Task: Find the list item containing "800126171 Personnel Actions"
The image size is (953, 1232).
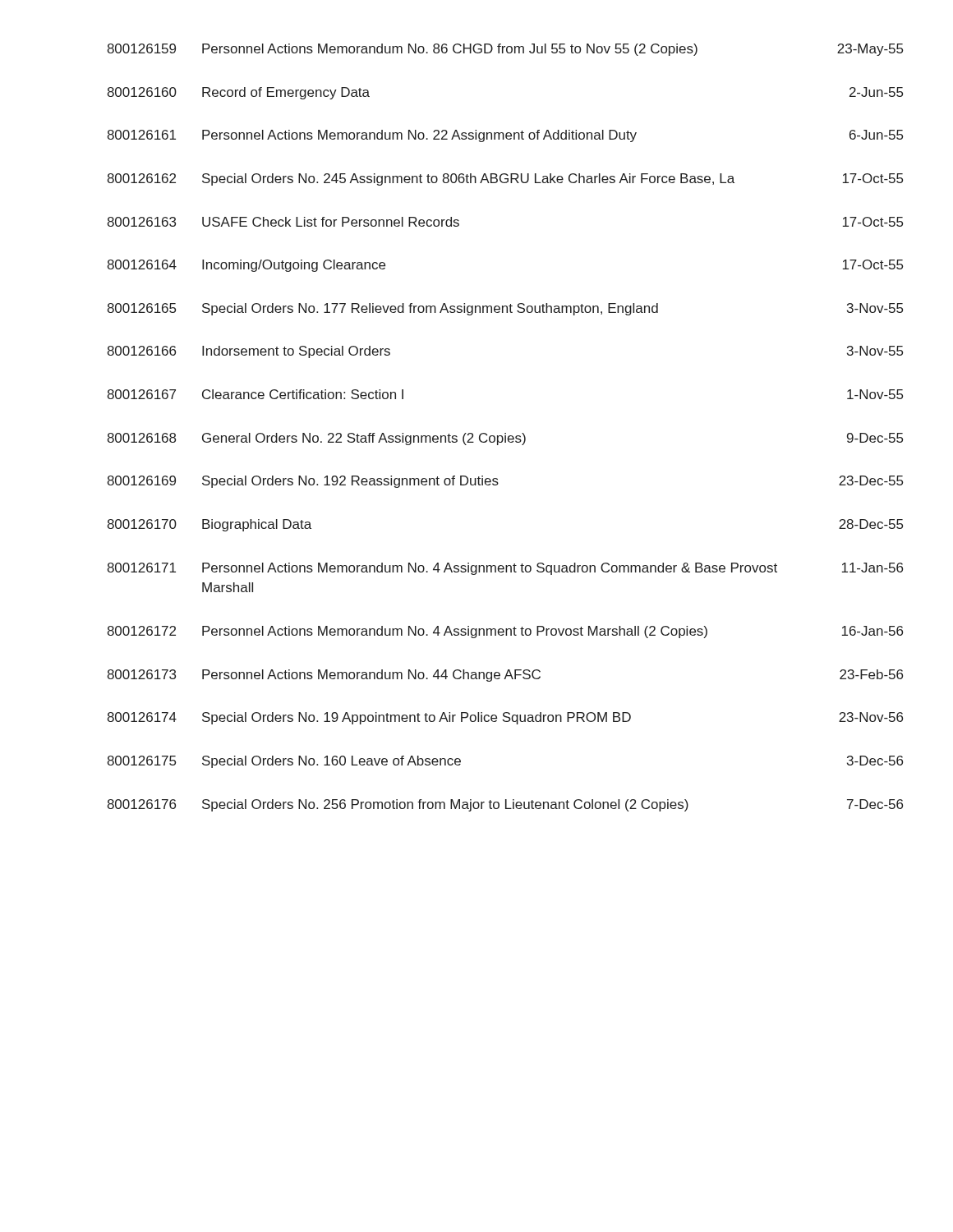Action: 493,578
